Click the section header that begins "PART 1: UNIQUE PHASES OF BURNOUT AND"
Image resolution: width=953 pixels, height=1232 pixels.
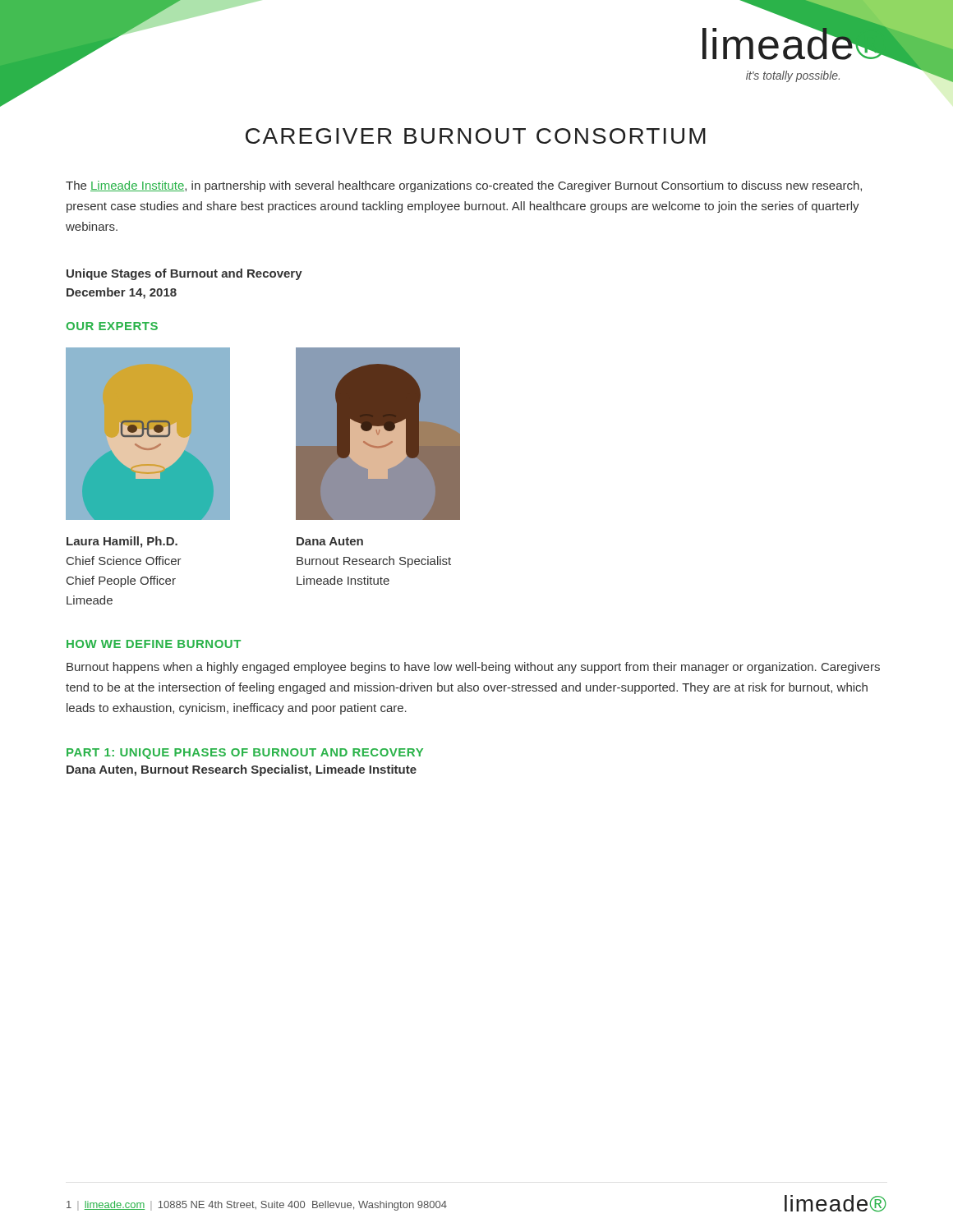coord(245,752)
